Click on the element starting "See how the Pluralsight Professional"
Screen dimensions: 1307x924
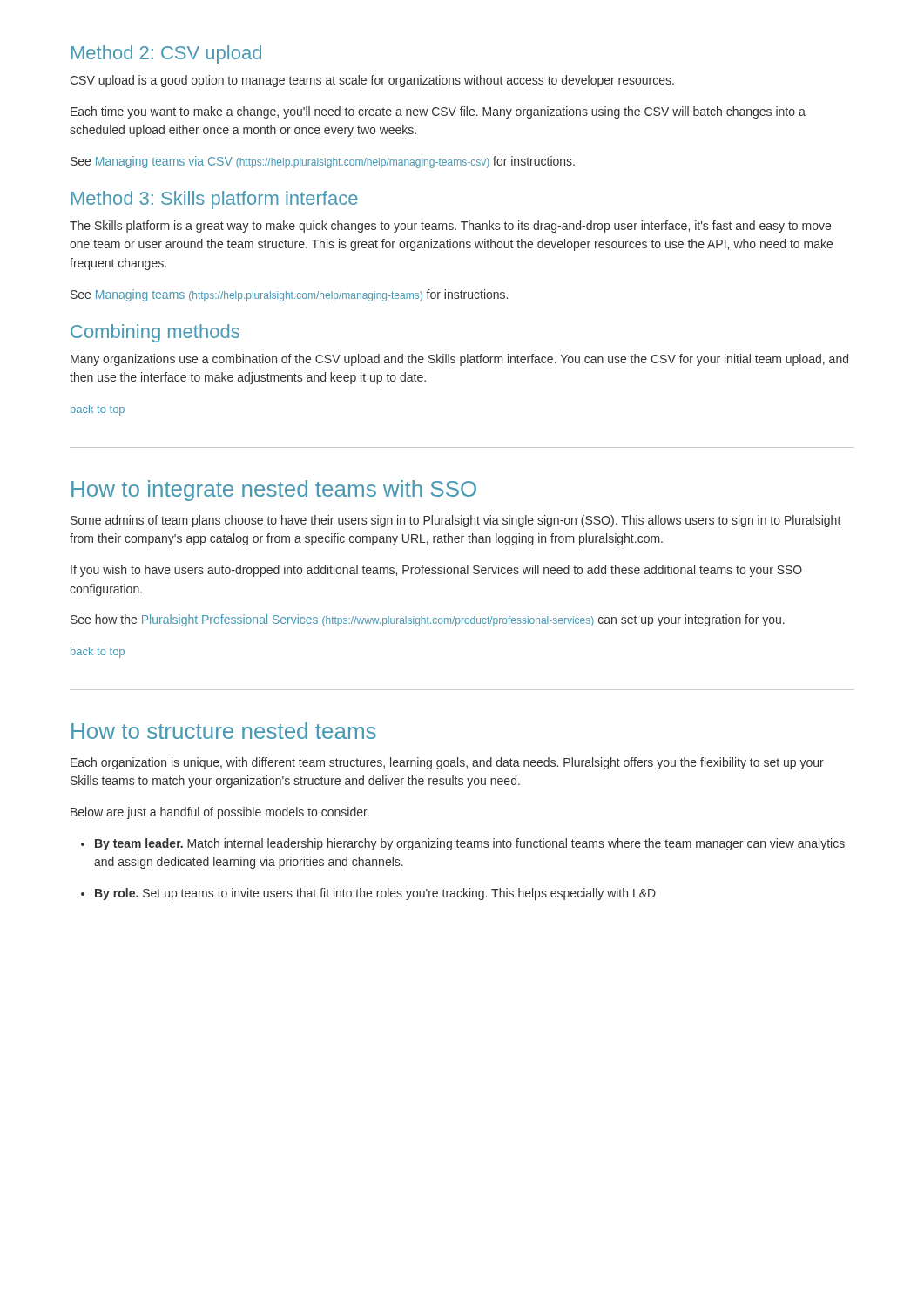pyautogui.click(x=462, y=620)
